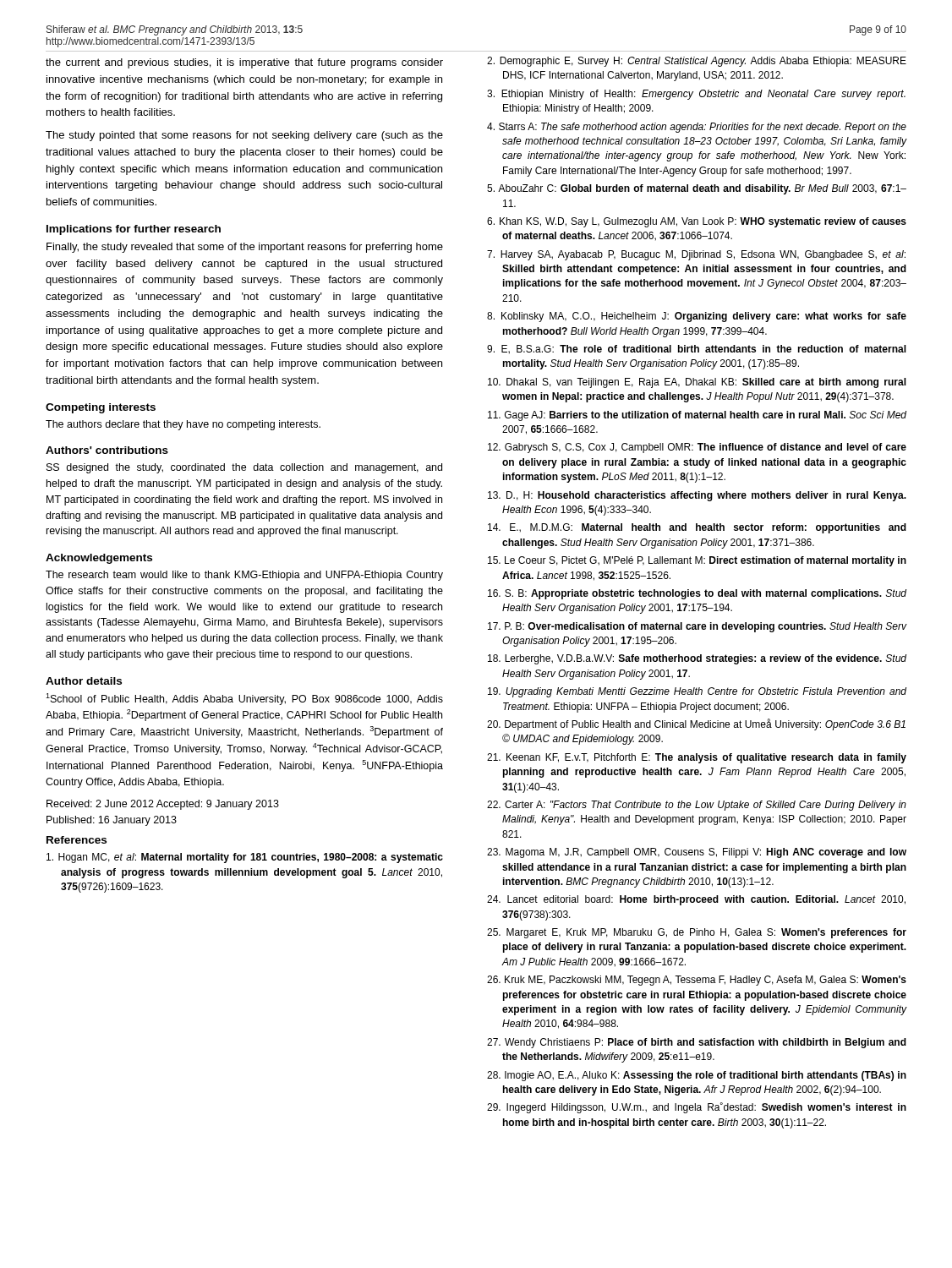Screen dimensions: 1268x952
Task: Select the block starting "20. Department of Public Health"
Action: [x=697, y=732]
